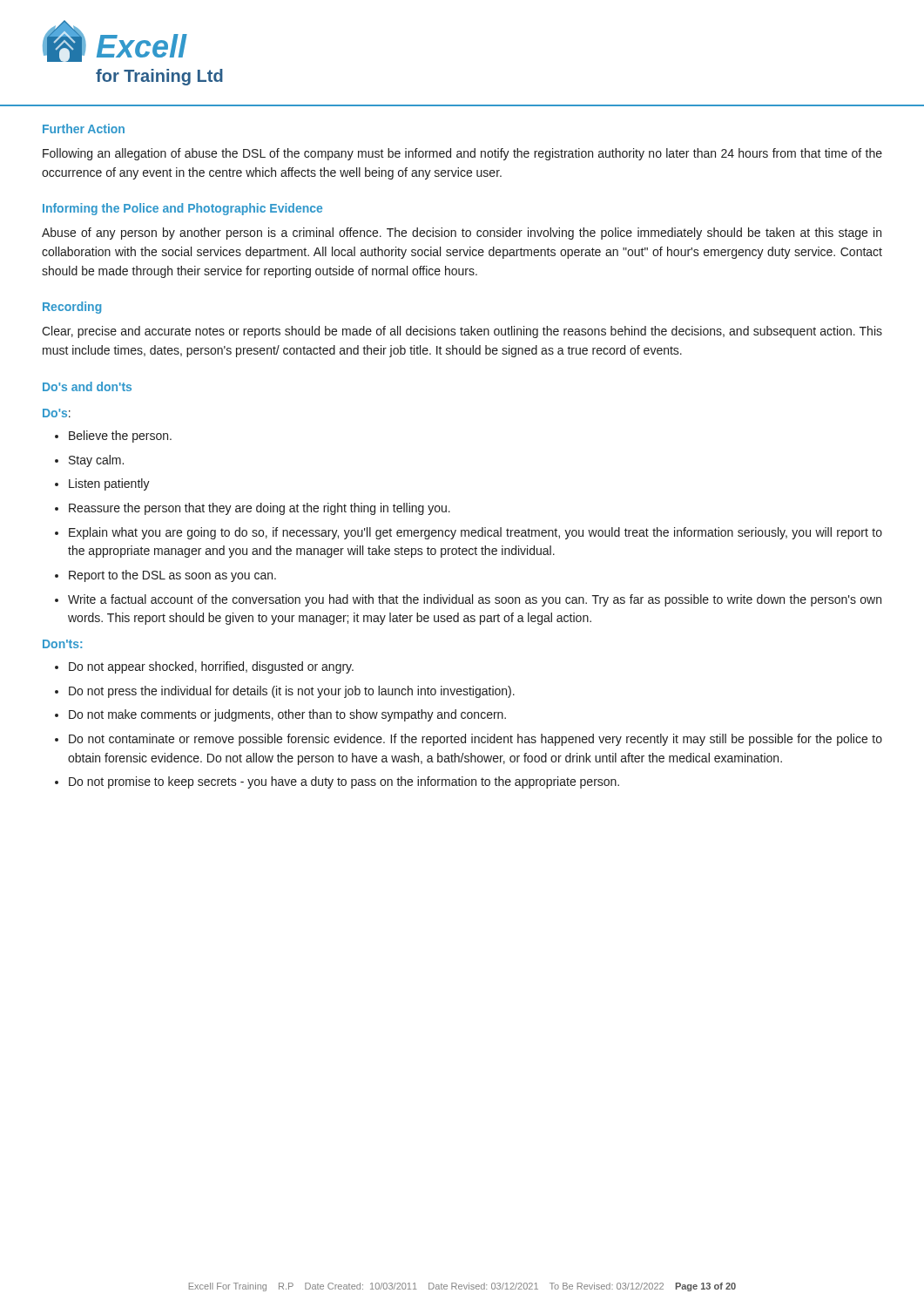The image size is (924, 1307).
Task: Click the passage that begins "Following an allegation of abuse the DSL of"
Action: coord(462,163)
